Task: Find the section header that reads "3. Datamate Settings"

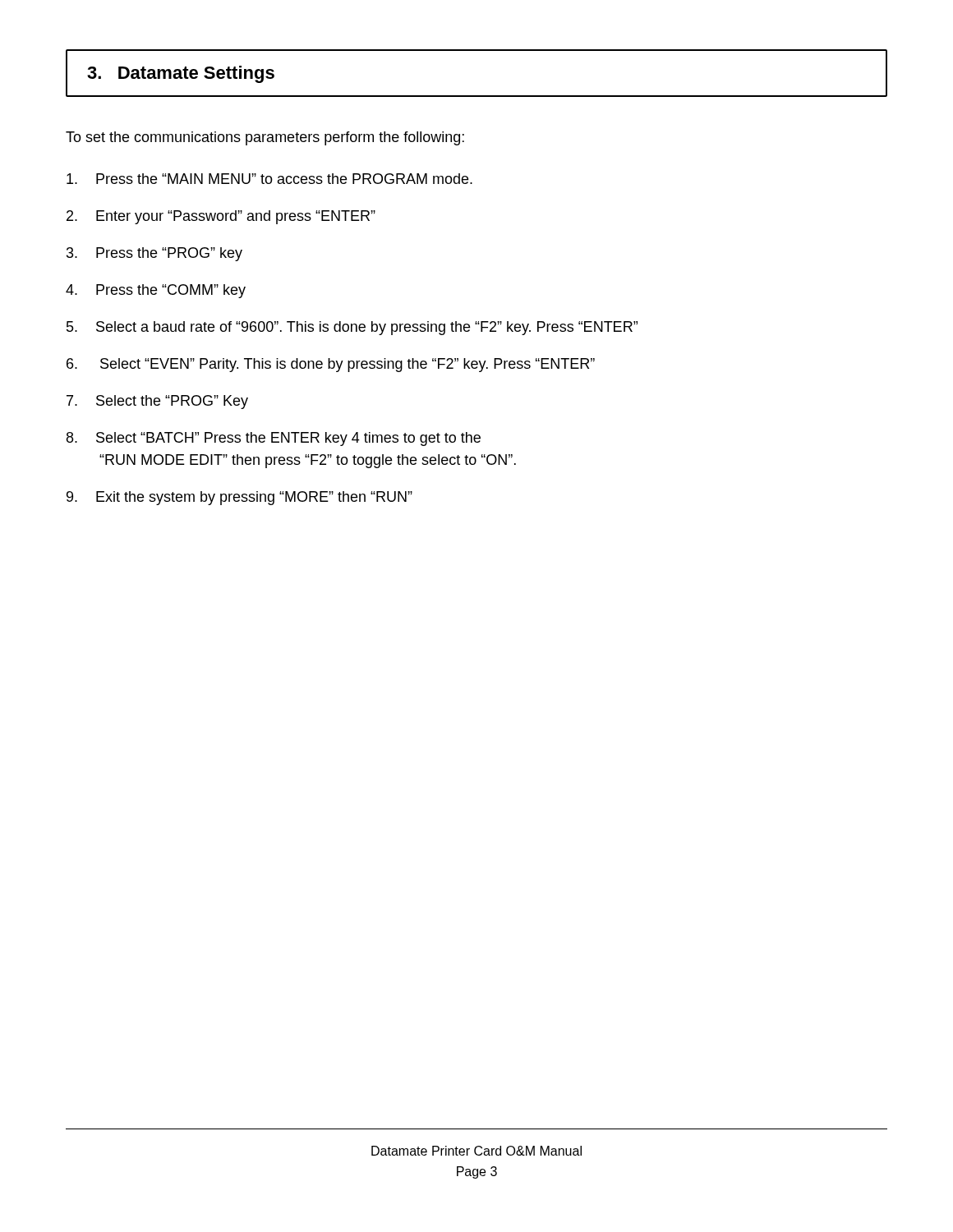Action: 181,74
